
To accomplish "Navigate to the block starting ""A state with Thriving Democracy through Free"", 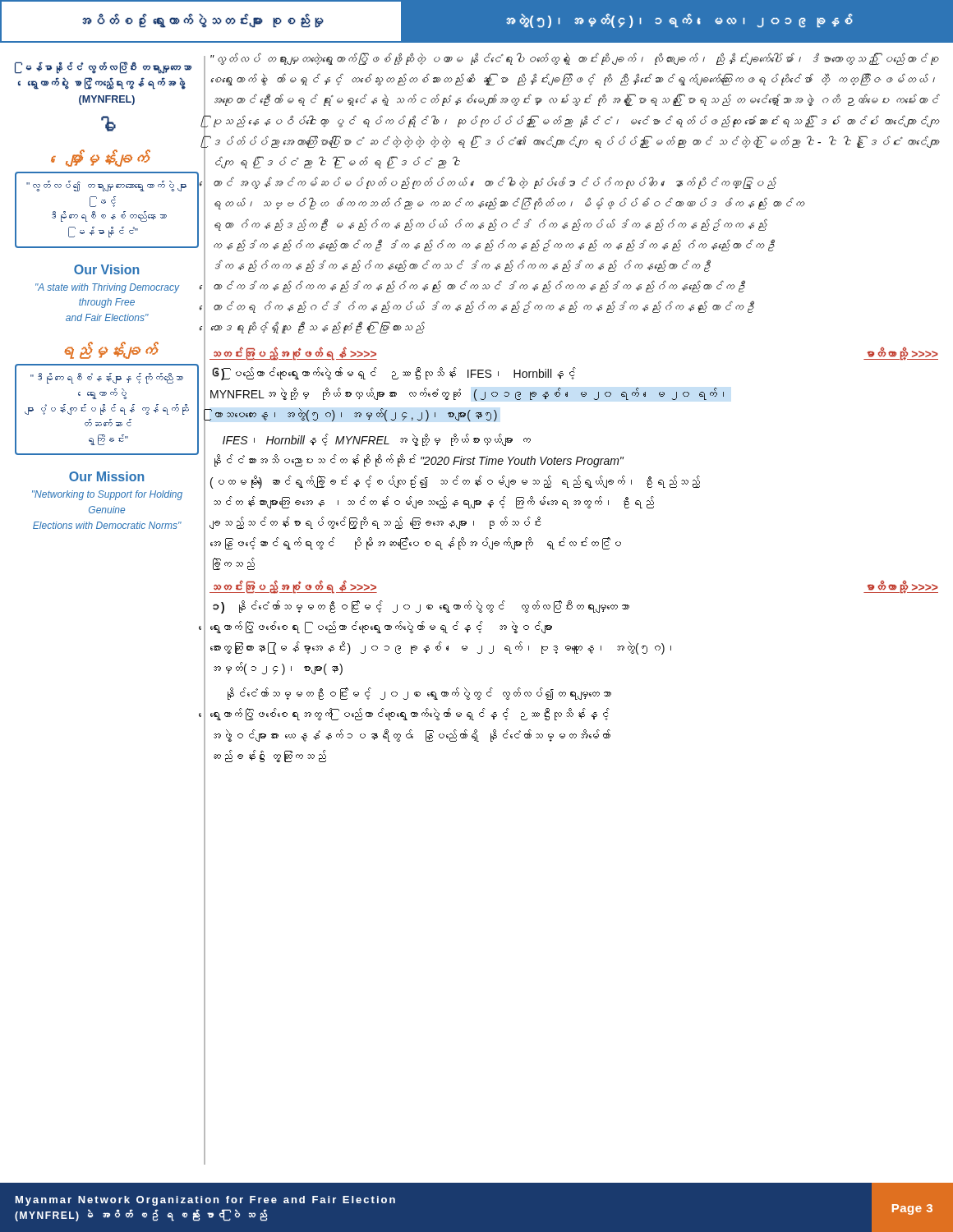I will [x=107, y=302].
